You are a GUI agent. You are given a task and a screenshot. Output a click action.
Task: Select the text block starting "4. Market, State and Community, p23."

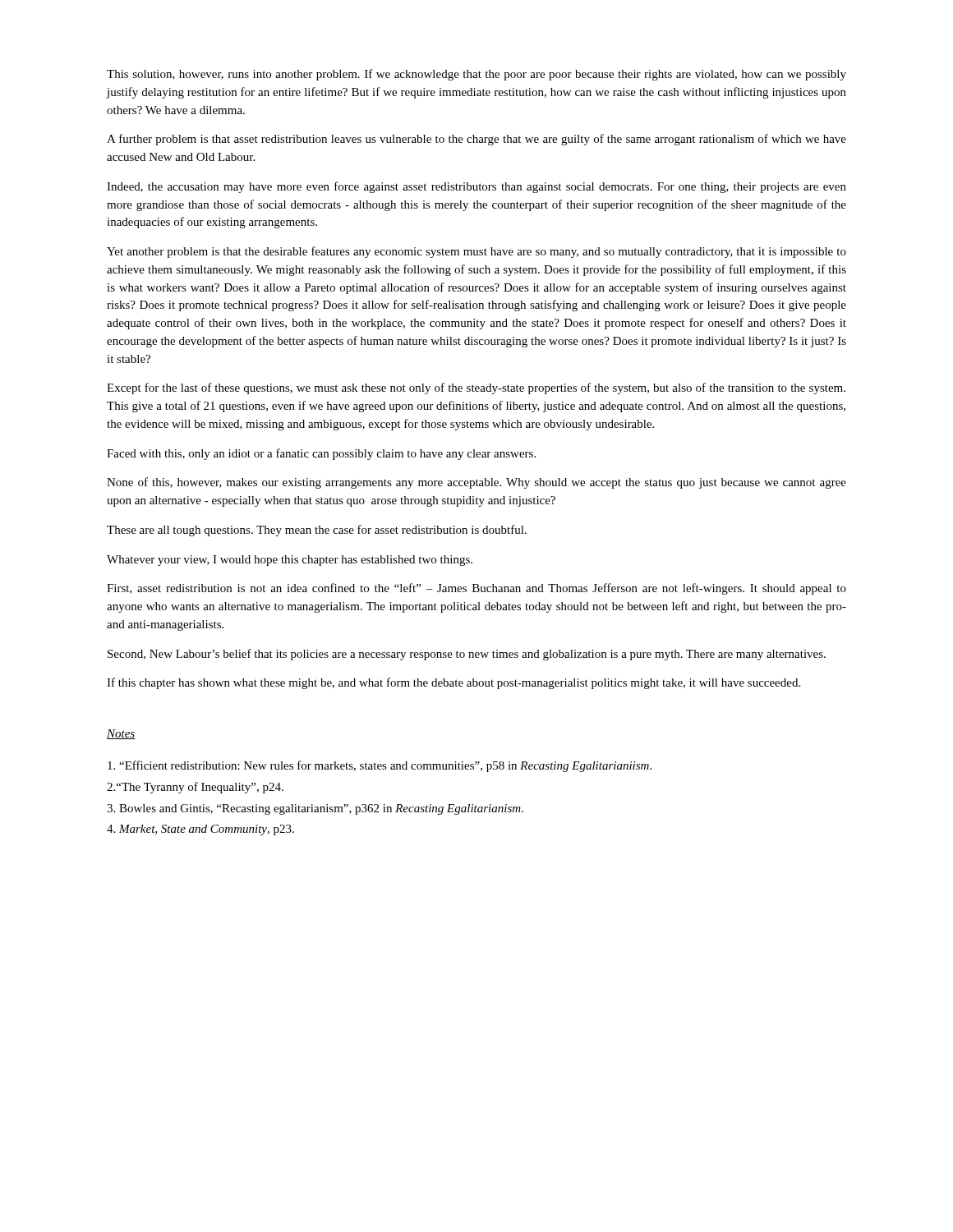(201, 829)
